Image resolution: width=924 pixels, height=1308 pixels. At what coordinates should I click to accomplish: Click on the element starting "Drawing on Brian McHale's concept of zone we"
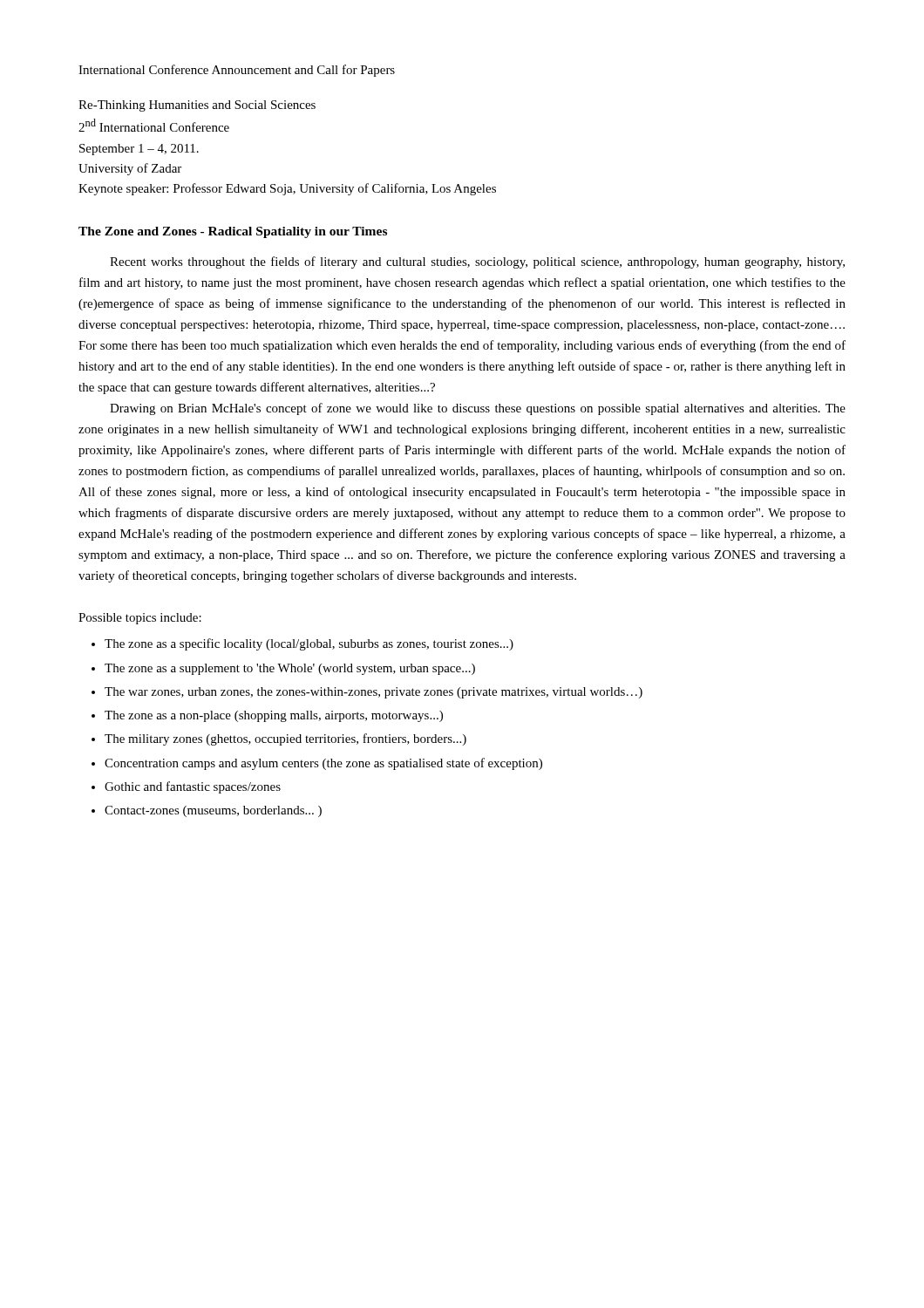(462, 492)
